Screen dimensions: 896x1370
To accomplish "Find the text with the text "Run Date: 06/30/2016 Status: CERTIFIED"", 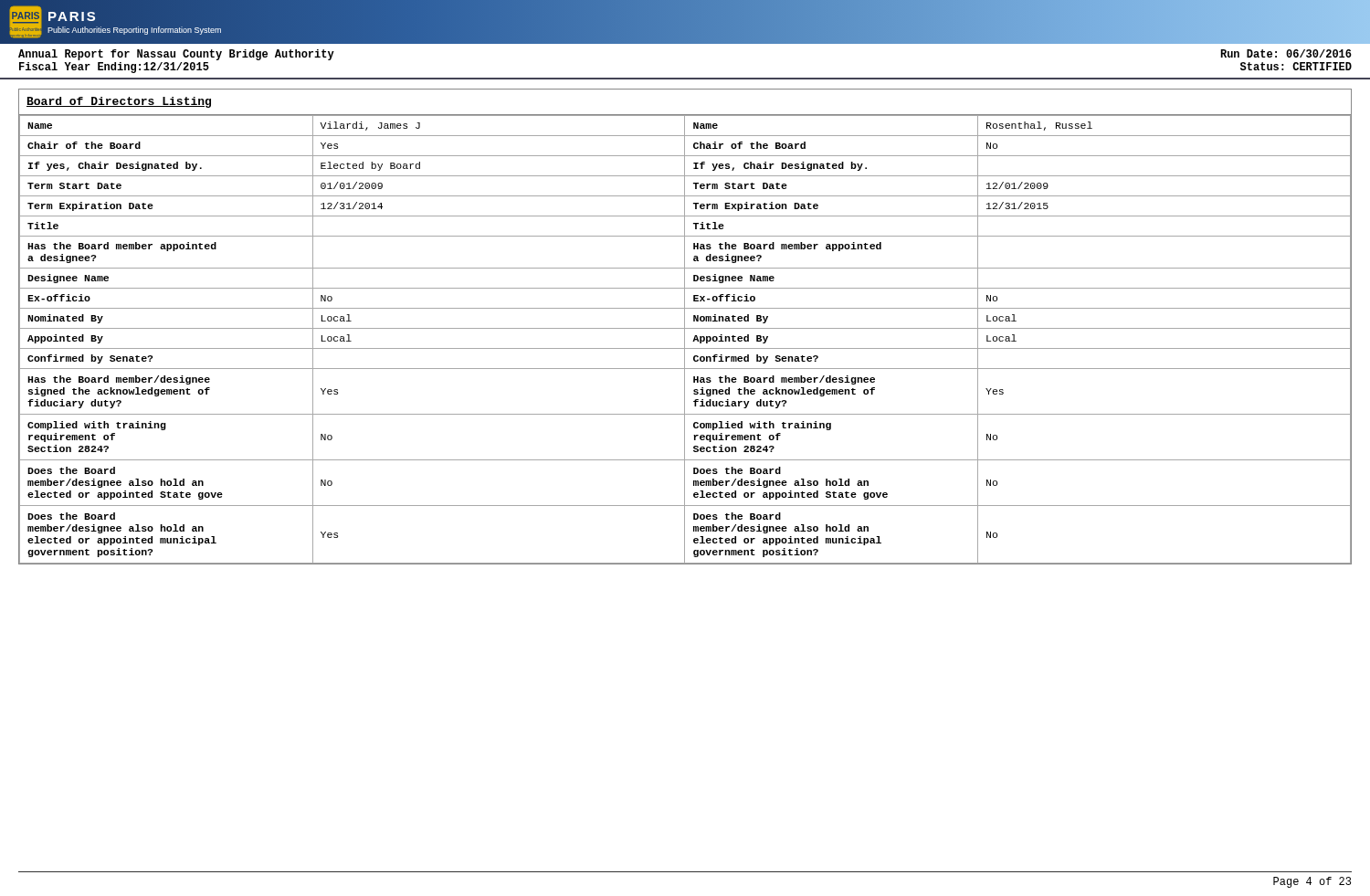I will (x=1286, y=61).
